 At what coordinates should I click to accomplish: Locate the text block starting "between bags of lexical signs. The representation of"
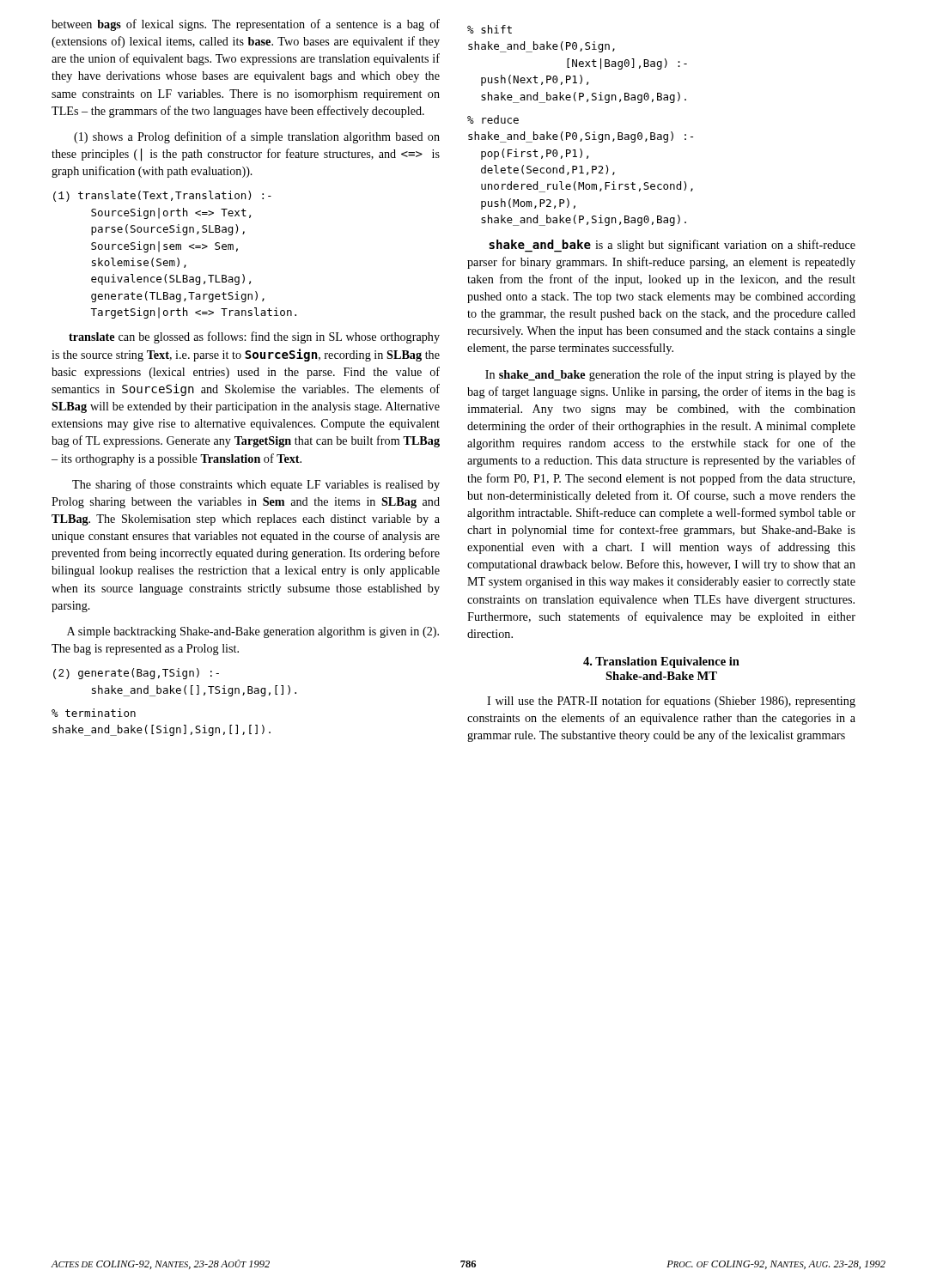click(246, 67)
